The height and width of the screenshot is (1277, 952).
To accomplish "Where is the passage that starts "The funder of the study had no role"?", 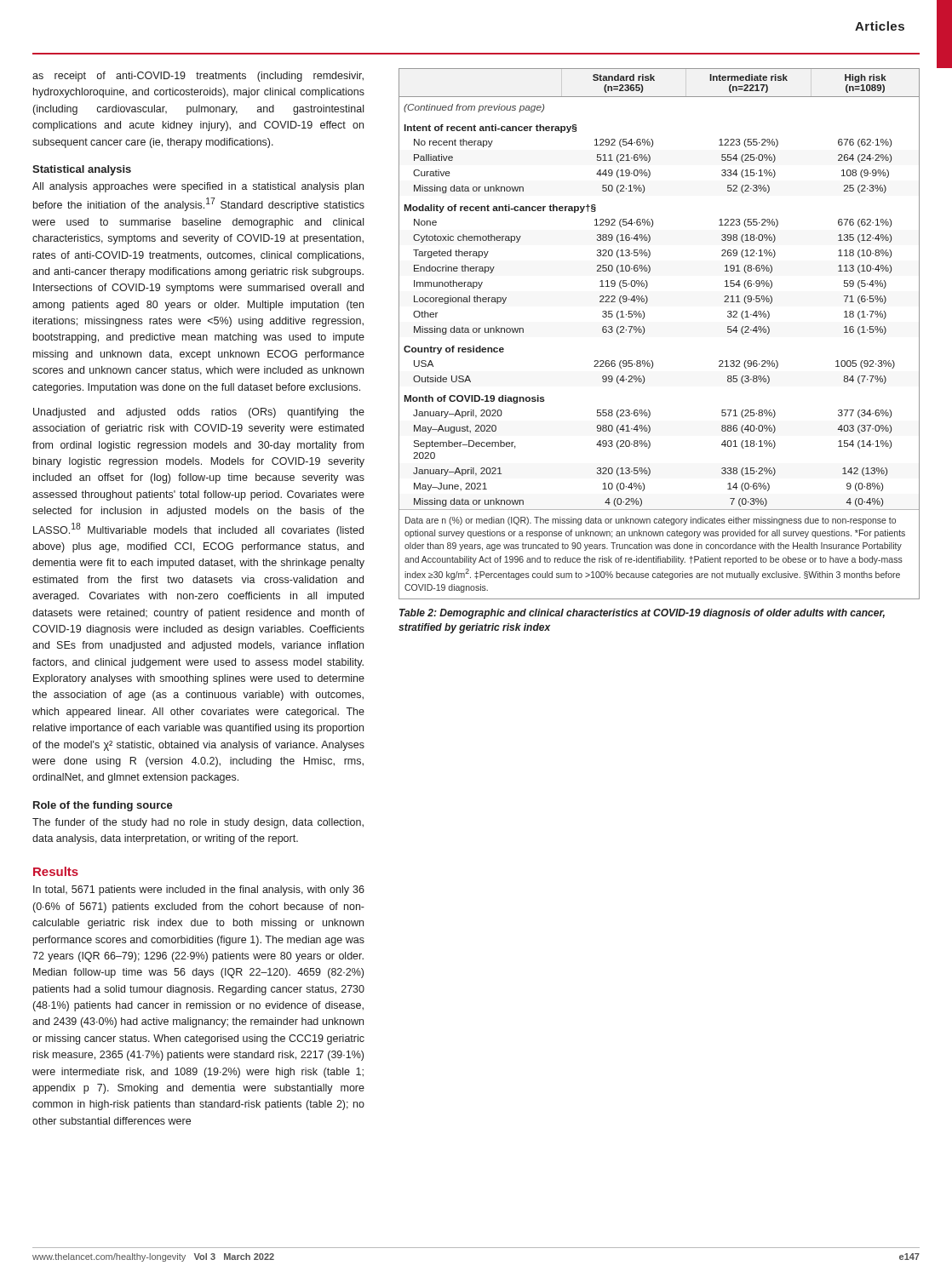I will pyautogui.click(x=198, y=830).
